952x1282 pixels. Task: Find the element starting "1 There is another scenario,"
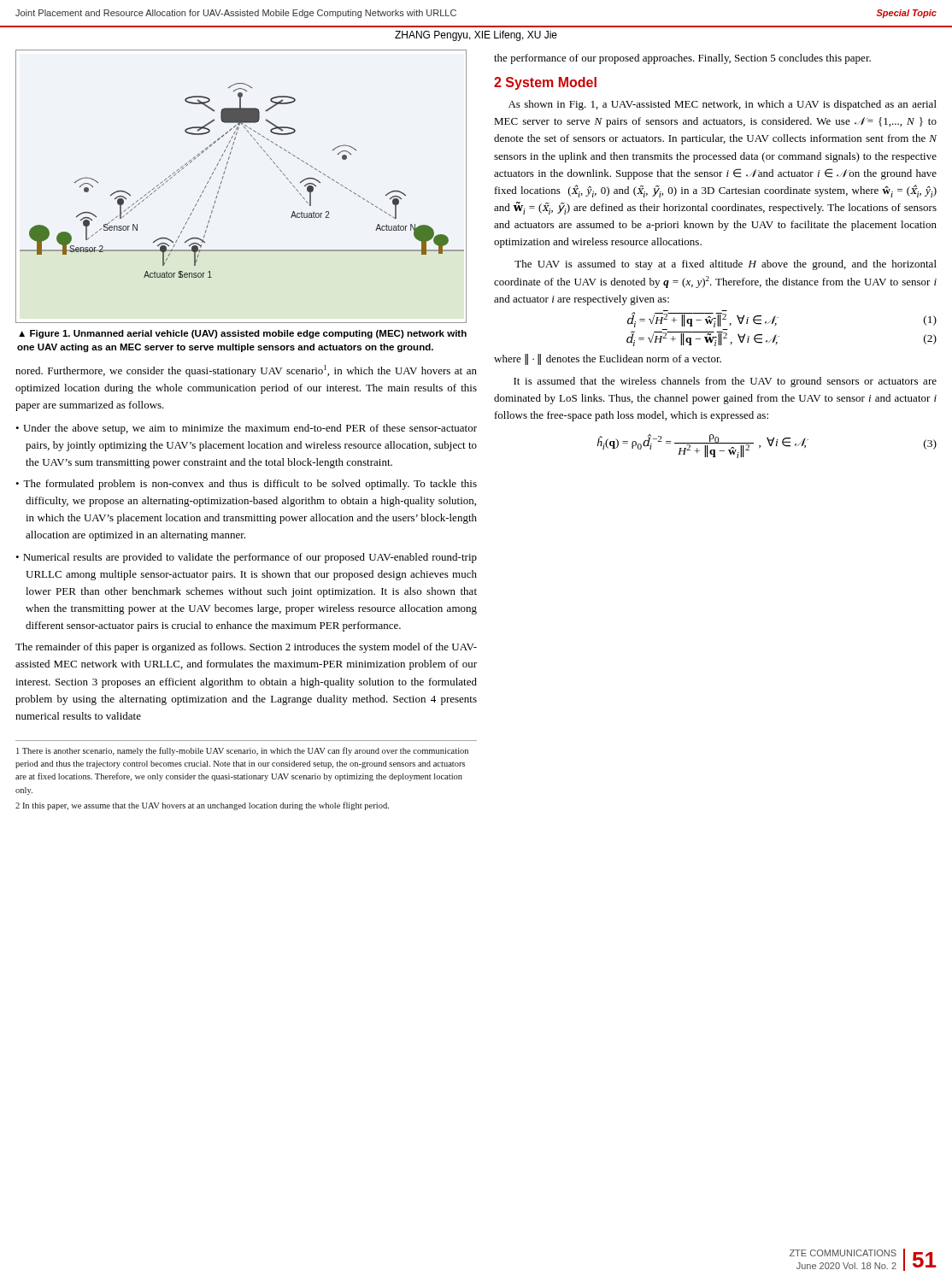pyautogui.click(x=246, y=778)
